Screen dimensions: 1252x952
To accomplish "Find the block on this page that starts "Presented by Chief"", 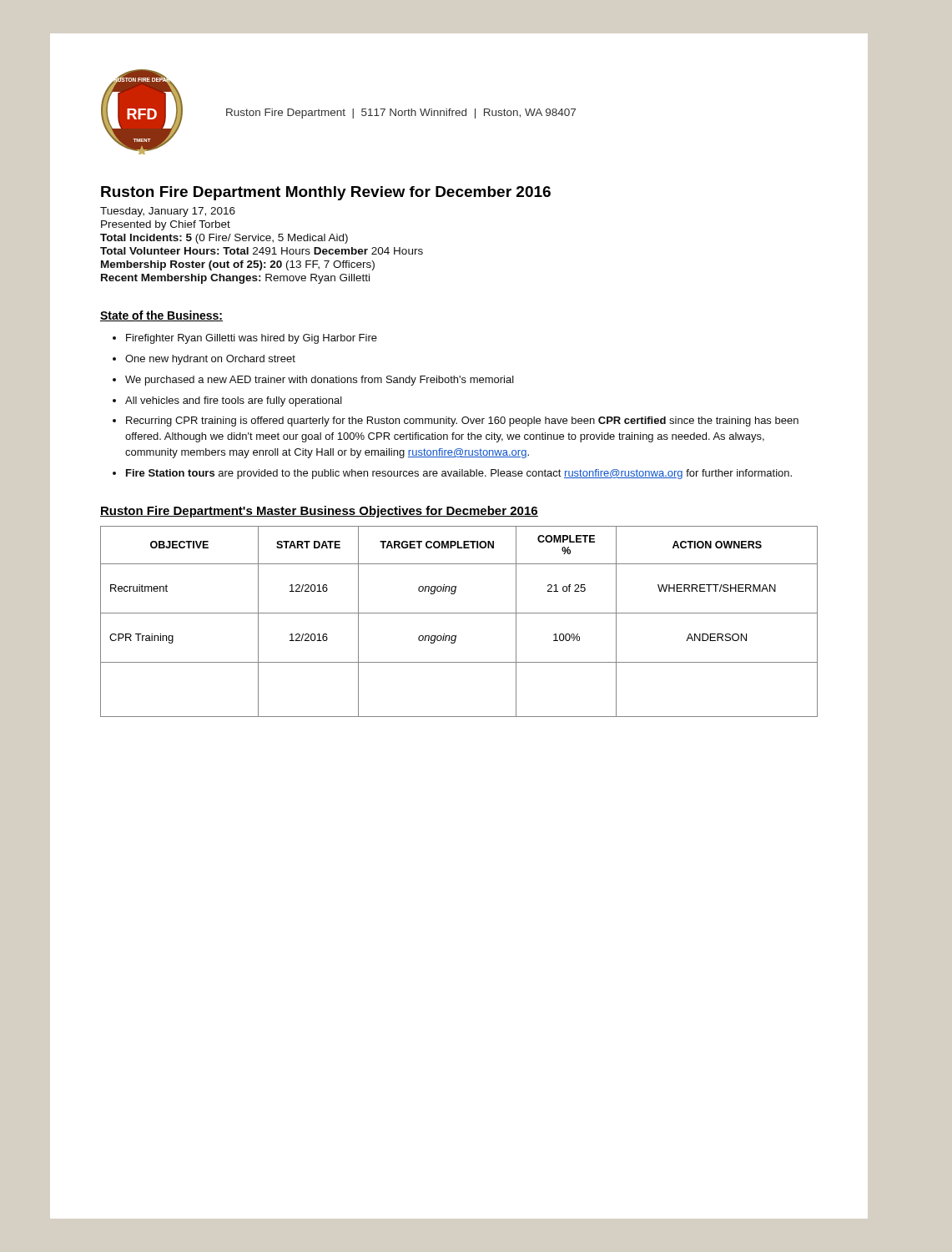I will click(x=165, y=224).
